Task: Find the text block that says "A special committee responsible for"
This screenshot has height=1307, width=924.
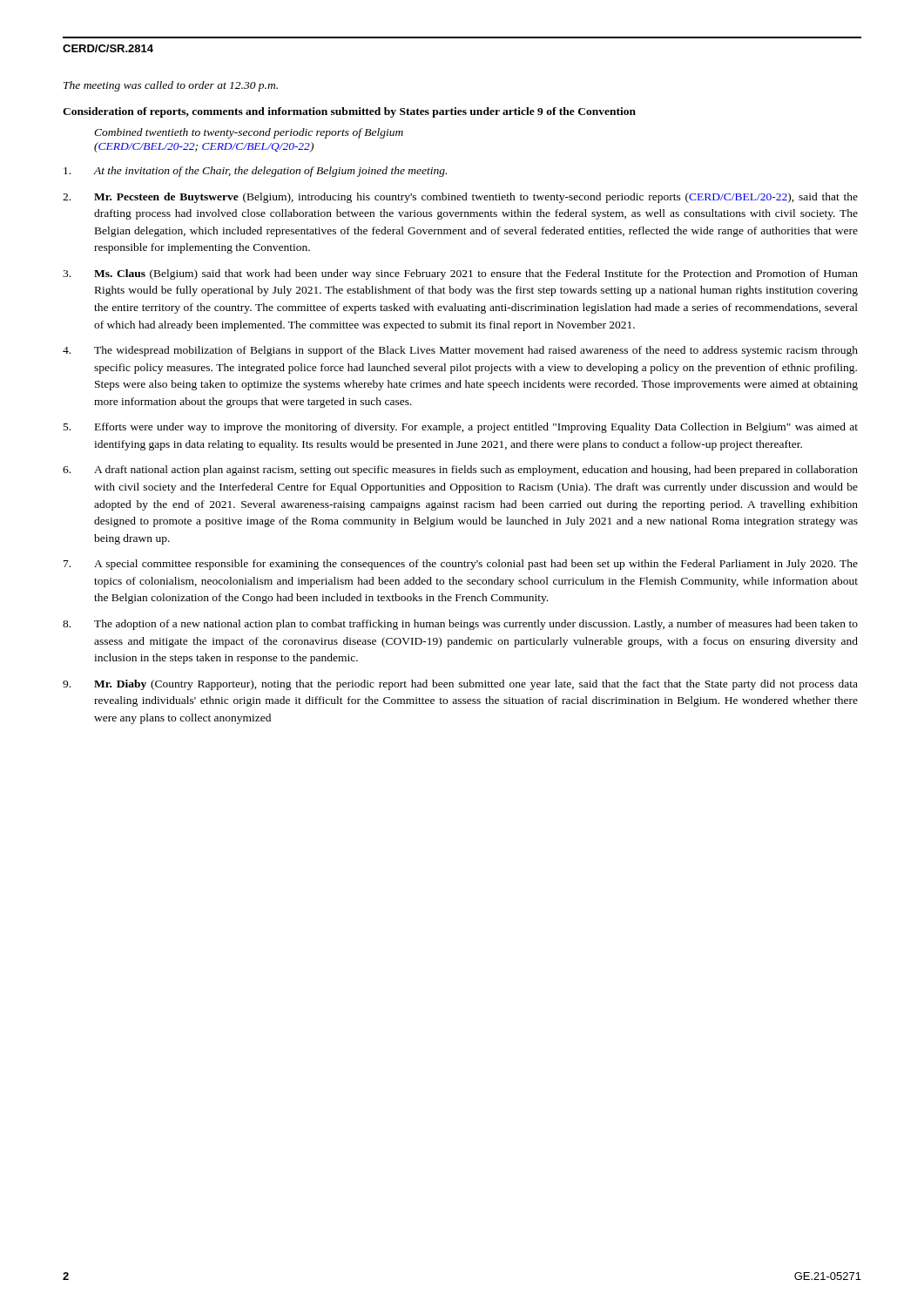Action: tap(460, 581)
